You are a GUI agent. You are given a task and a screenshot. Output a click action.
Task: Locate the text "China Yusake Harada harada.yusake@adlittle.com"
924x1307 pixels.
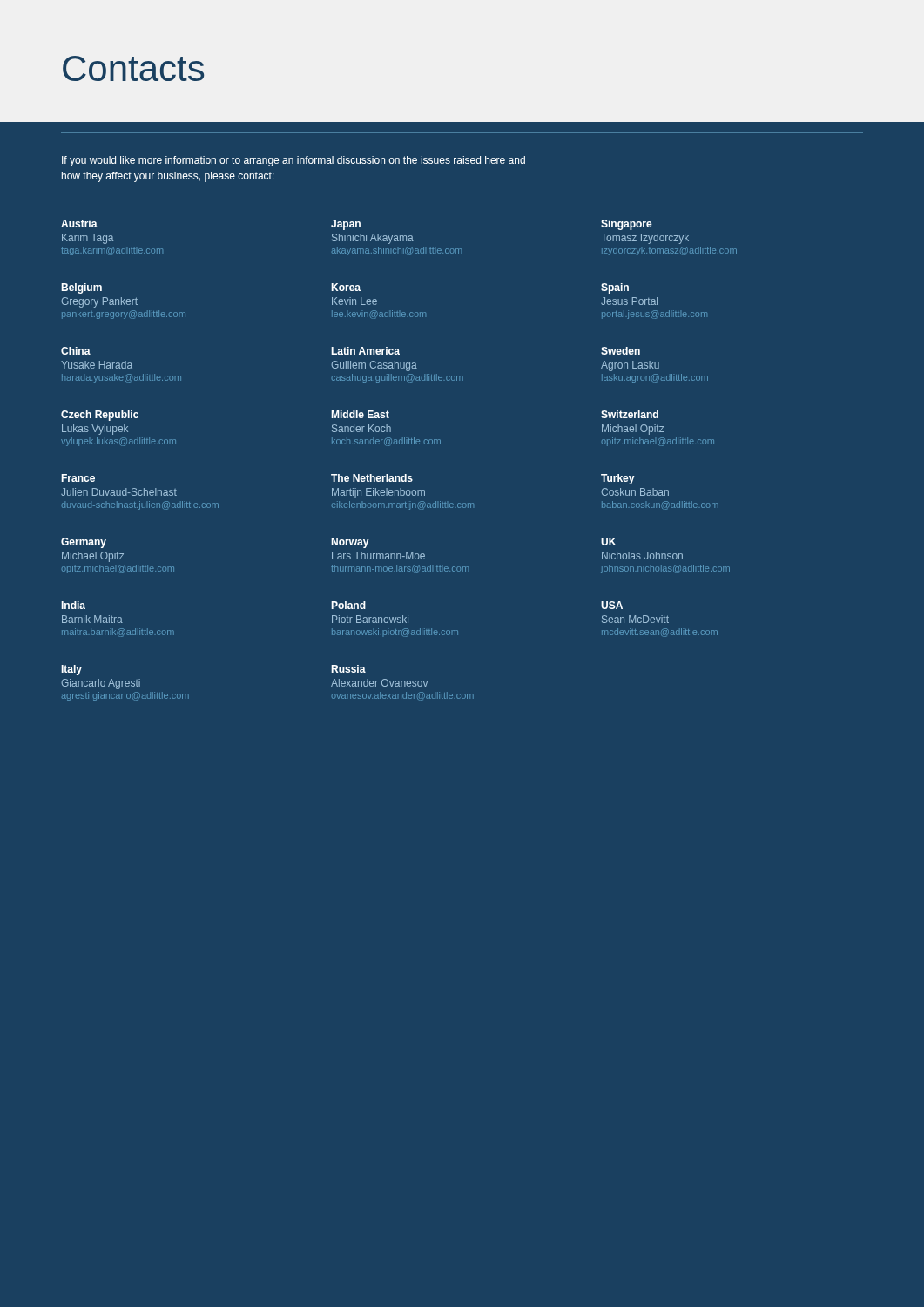[183, 364]
